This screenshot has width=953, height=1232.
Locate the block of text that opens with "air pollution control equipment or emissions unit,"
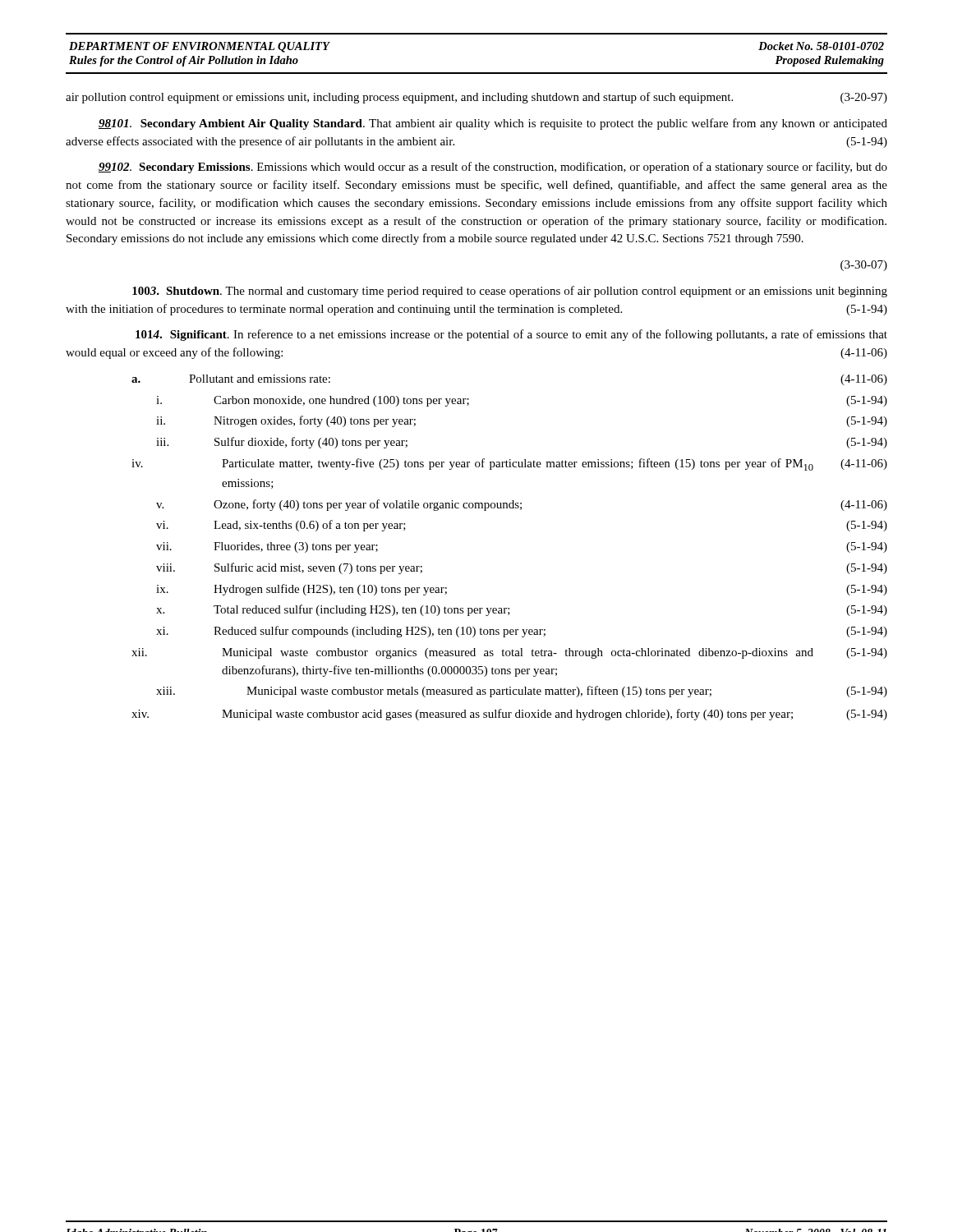pos(476,98)
